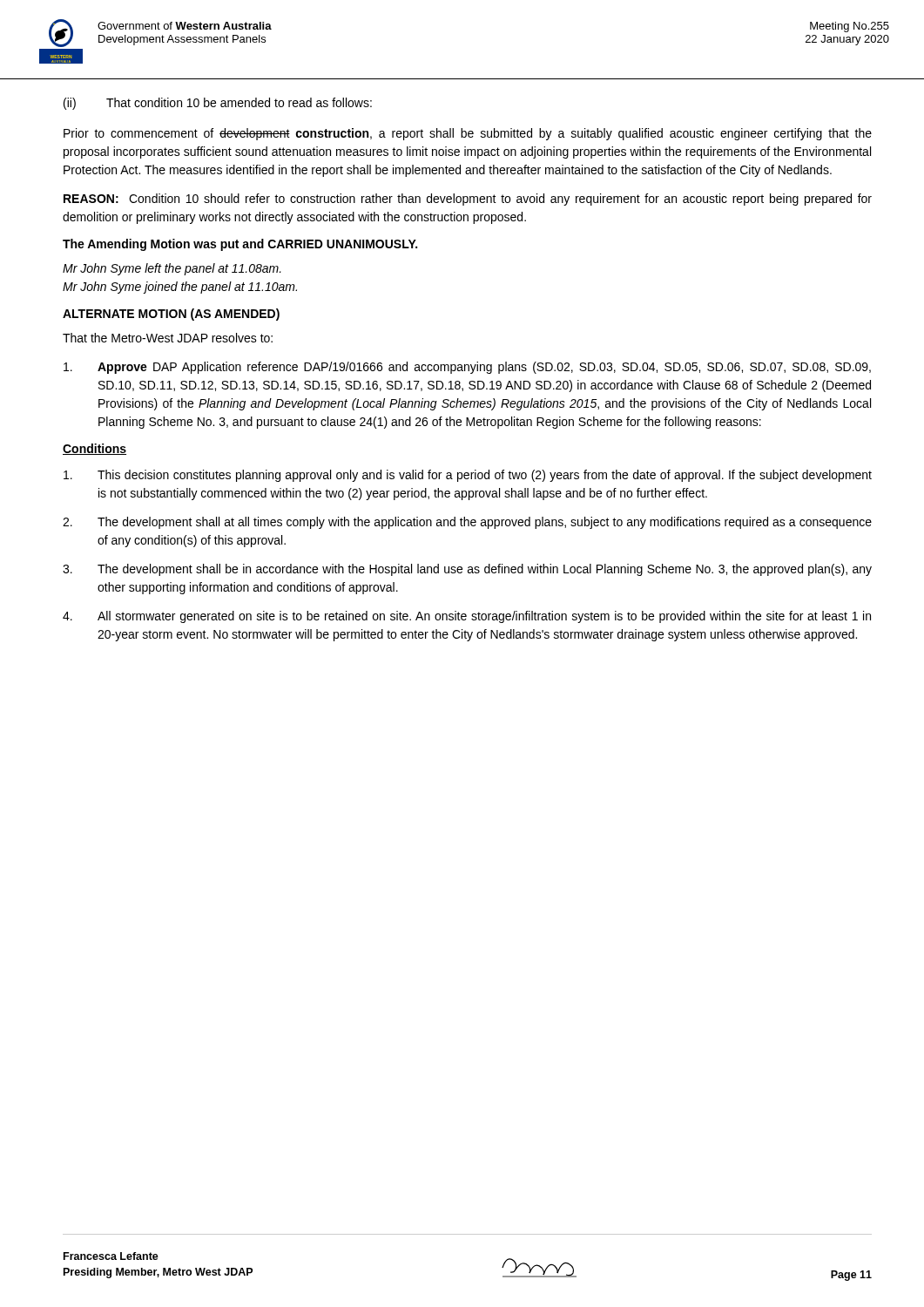Select the list item containing "4. All stormwater generated on site is"
The width and height of the screenshot is (924, 1307).
click(x=467, y=626)
